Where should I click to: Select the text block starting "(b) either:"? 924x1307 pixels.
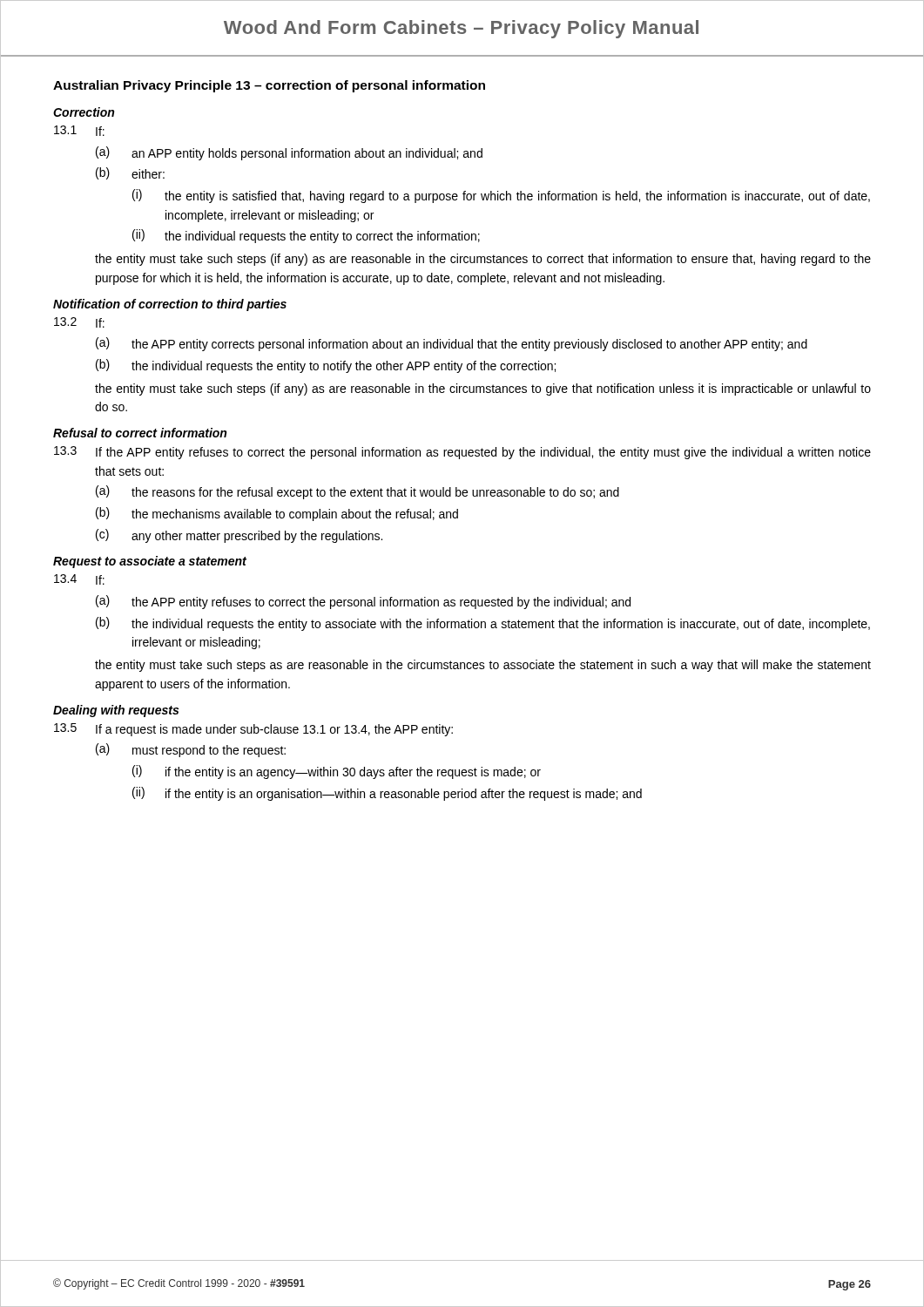point(130,173)
